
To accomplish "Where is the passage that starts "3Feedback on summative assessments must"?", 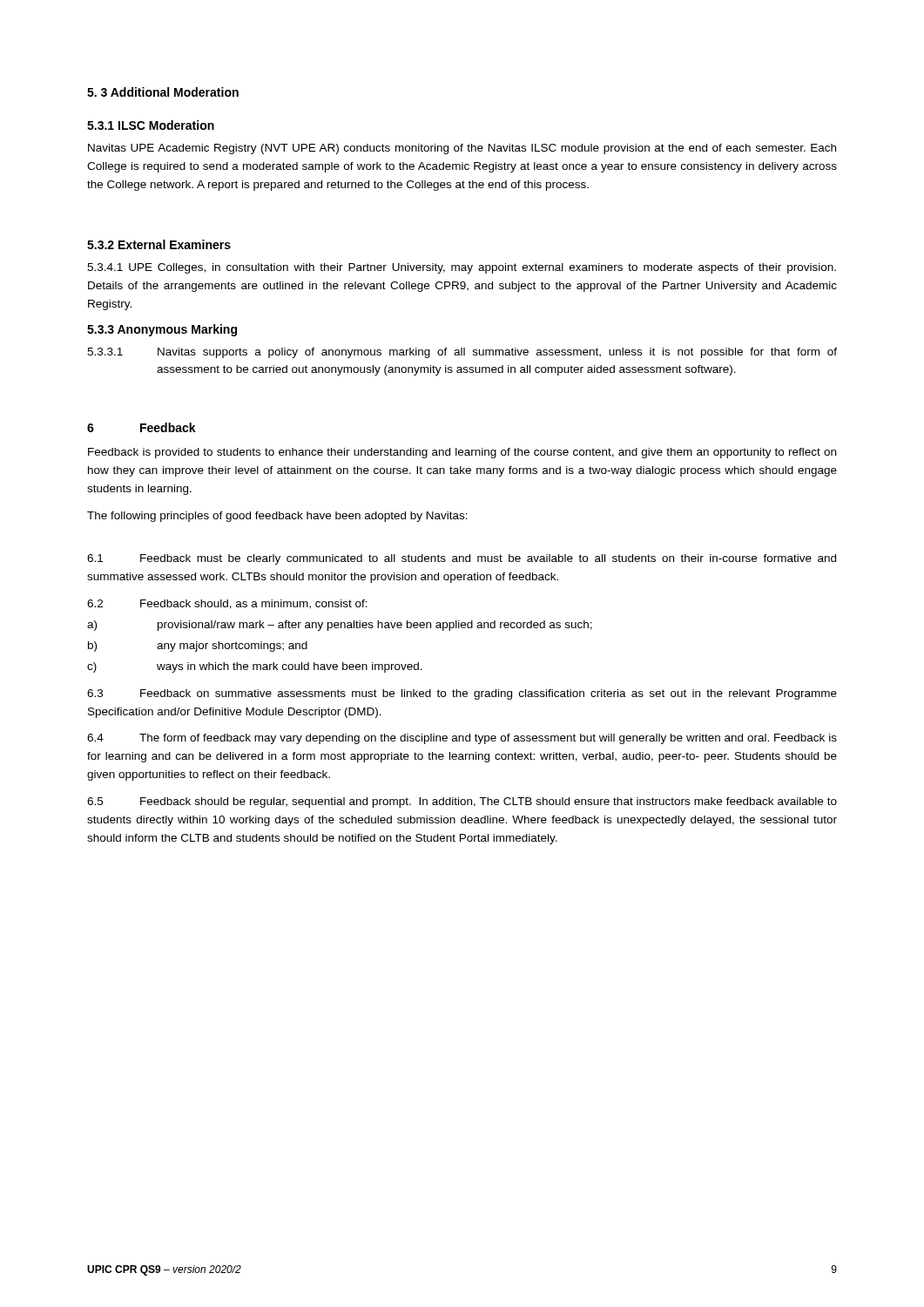I will click(462, 701).
